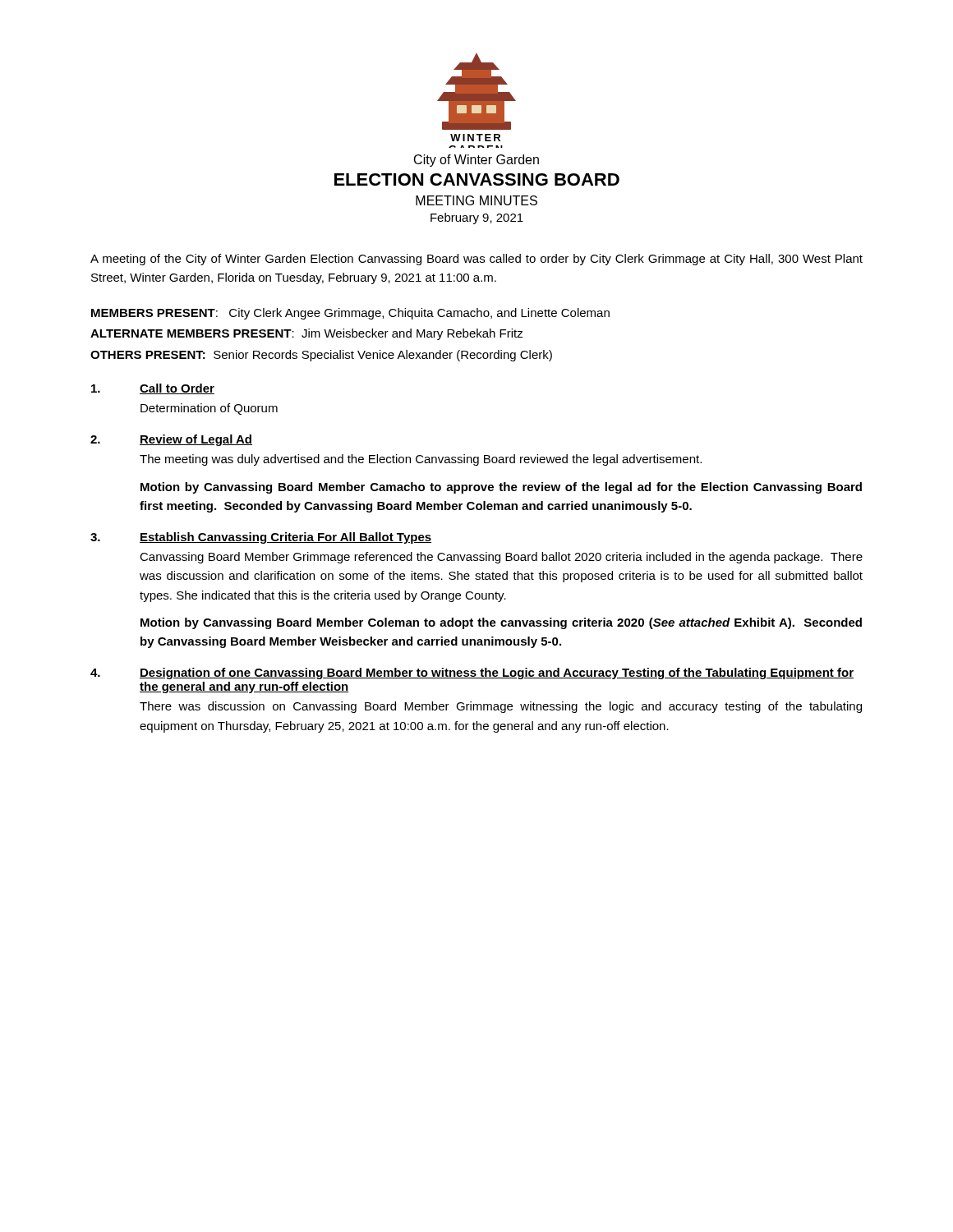This screenshot has width=953, height=1232.
Task: Select the list item containing "2. Review of Legal Ad The meeting was"
Action: pyautogui.click(x=476, y=474)
